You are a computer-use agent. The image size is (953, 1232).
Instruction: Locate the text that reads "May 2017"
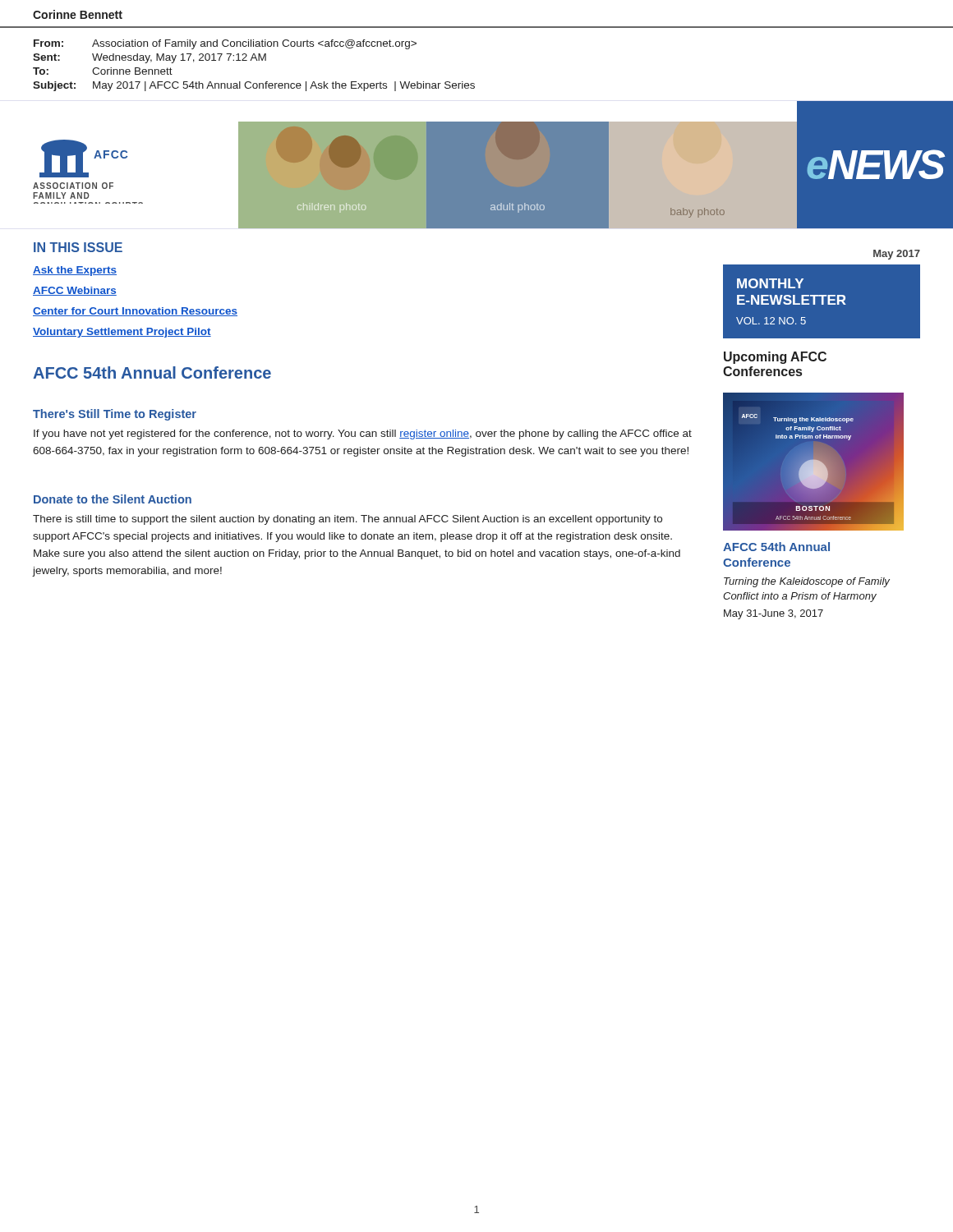click(x=896, y=253)
